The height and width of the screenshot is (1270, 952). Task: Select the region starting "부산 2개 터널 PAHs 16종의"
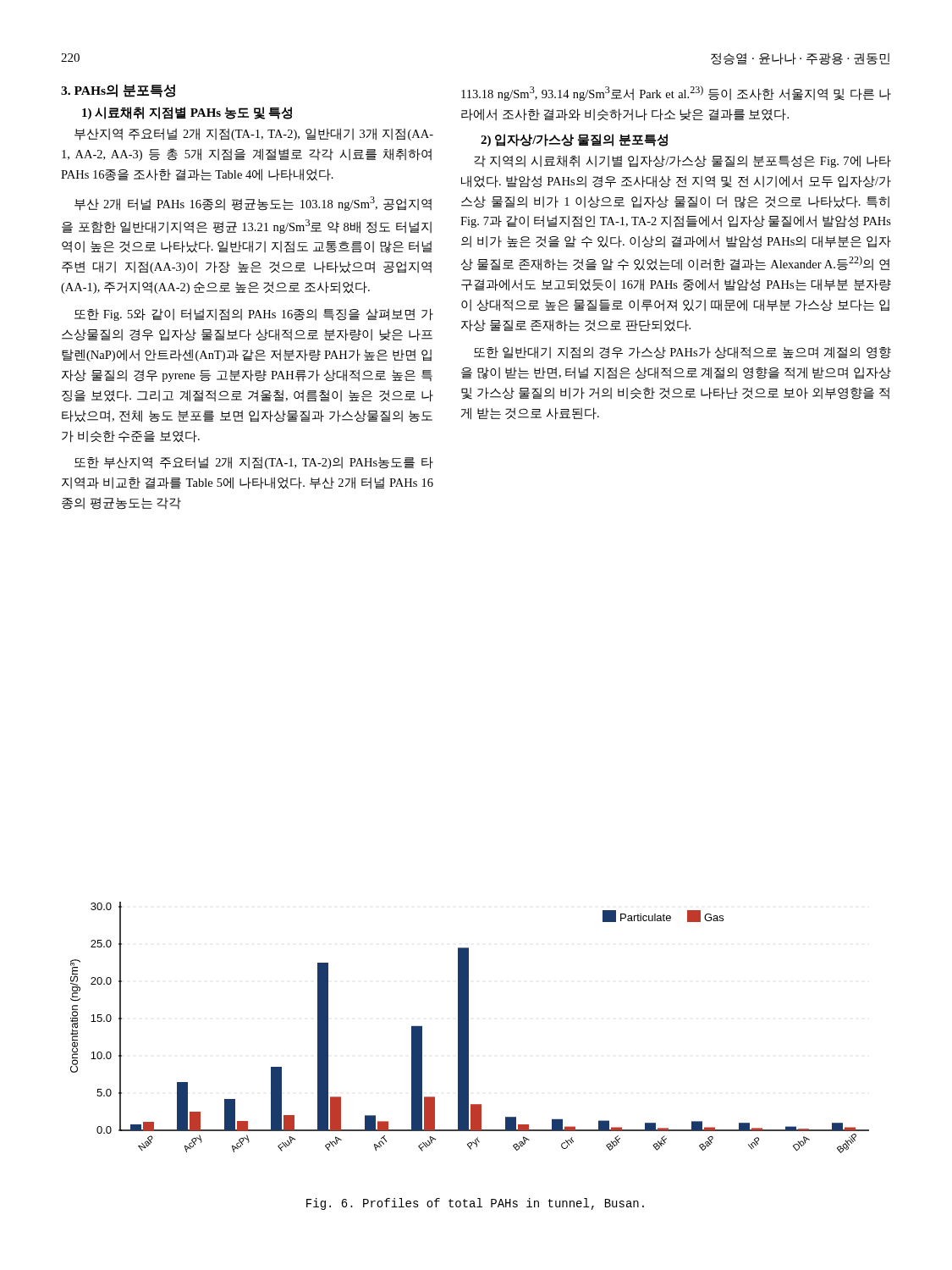tap(247, 244)
